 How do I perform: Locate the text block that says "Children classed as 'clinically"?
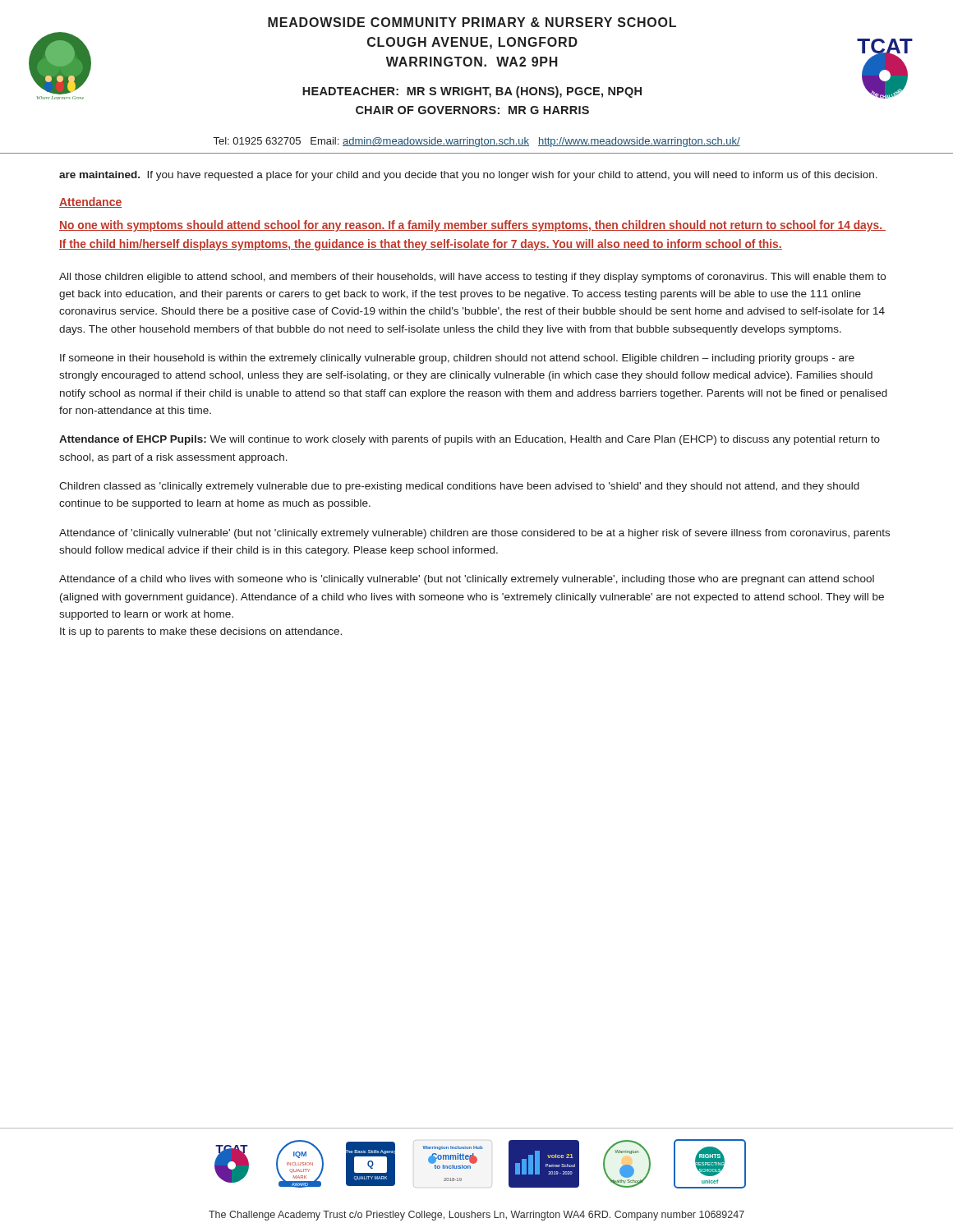point(459,495)
